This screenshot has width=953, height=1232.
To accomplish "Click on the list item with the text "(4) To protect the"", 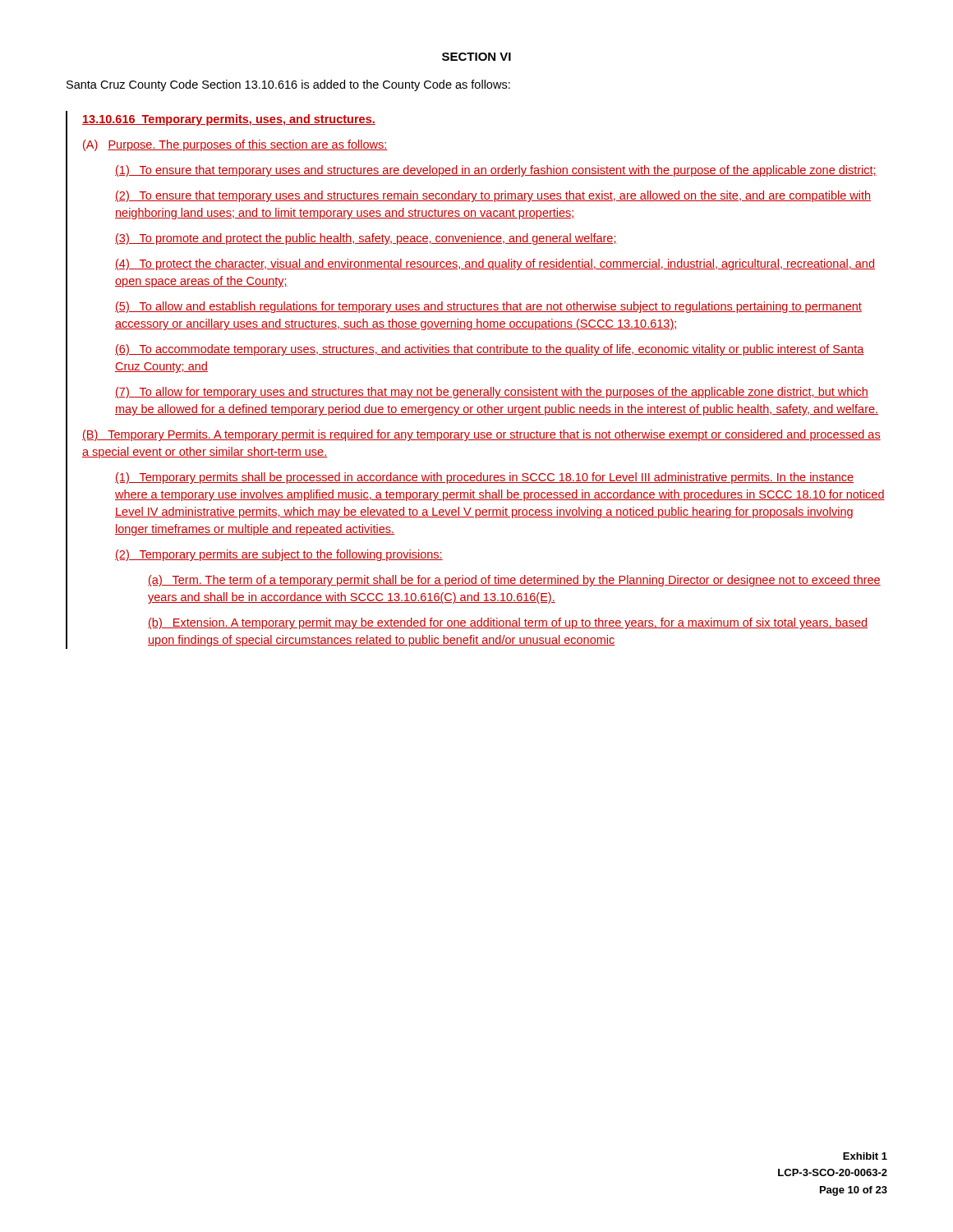I will (x=495, y=272).
